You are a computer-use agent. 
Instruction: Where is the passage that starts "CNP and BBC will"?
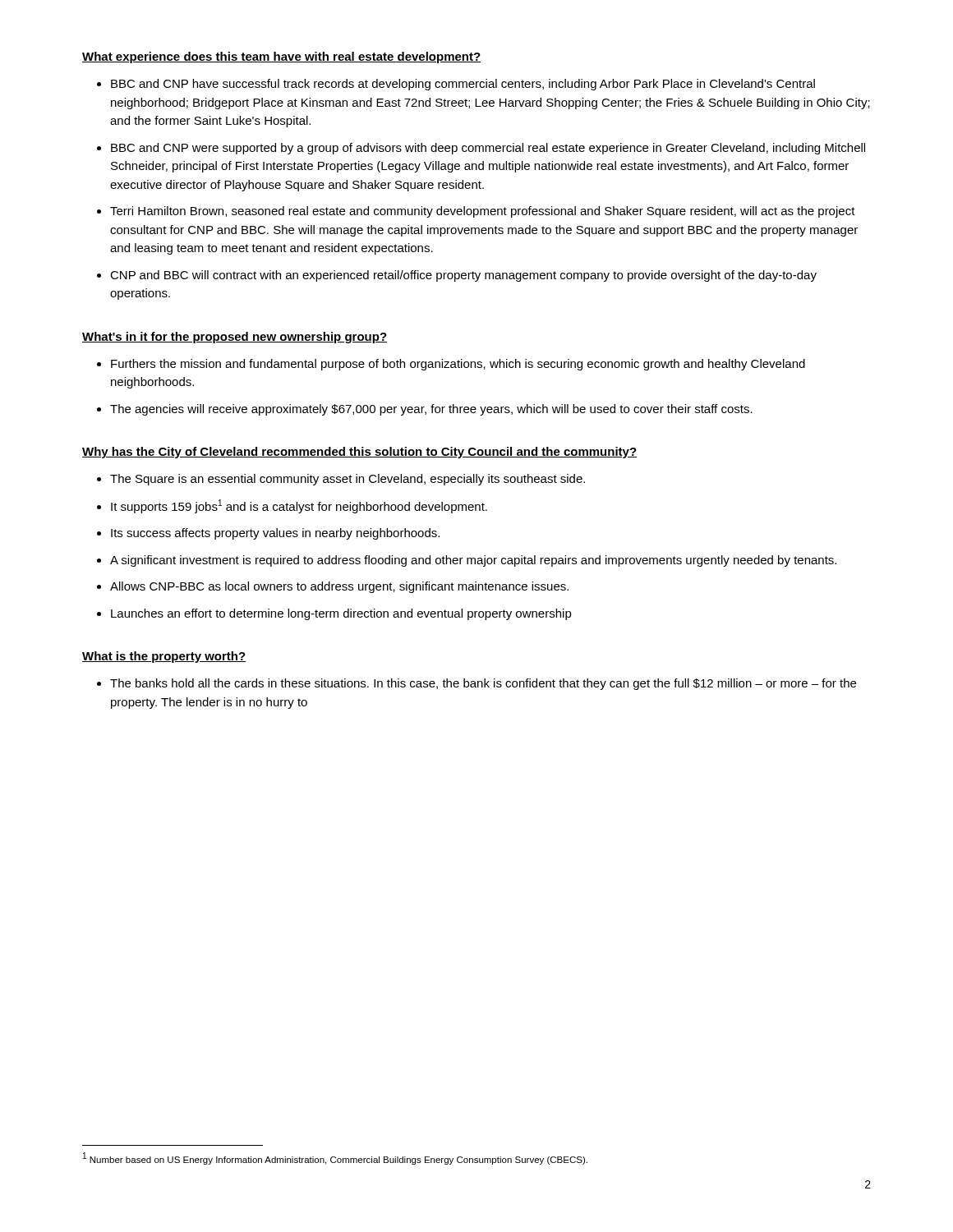tap(463, 284)
